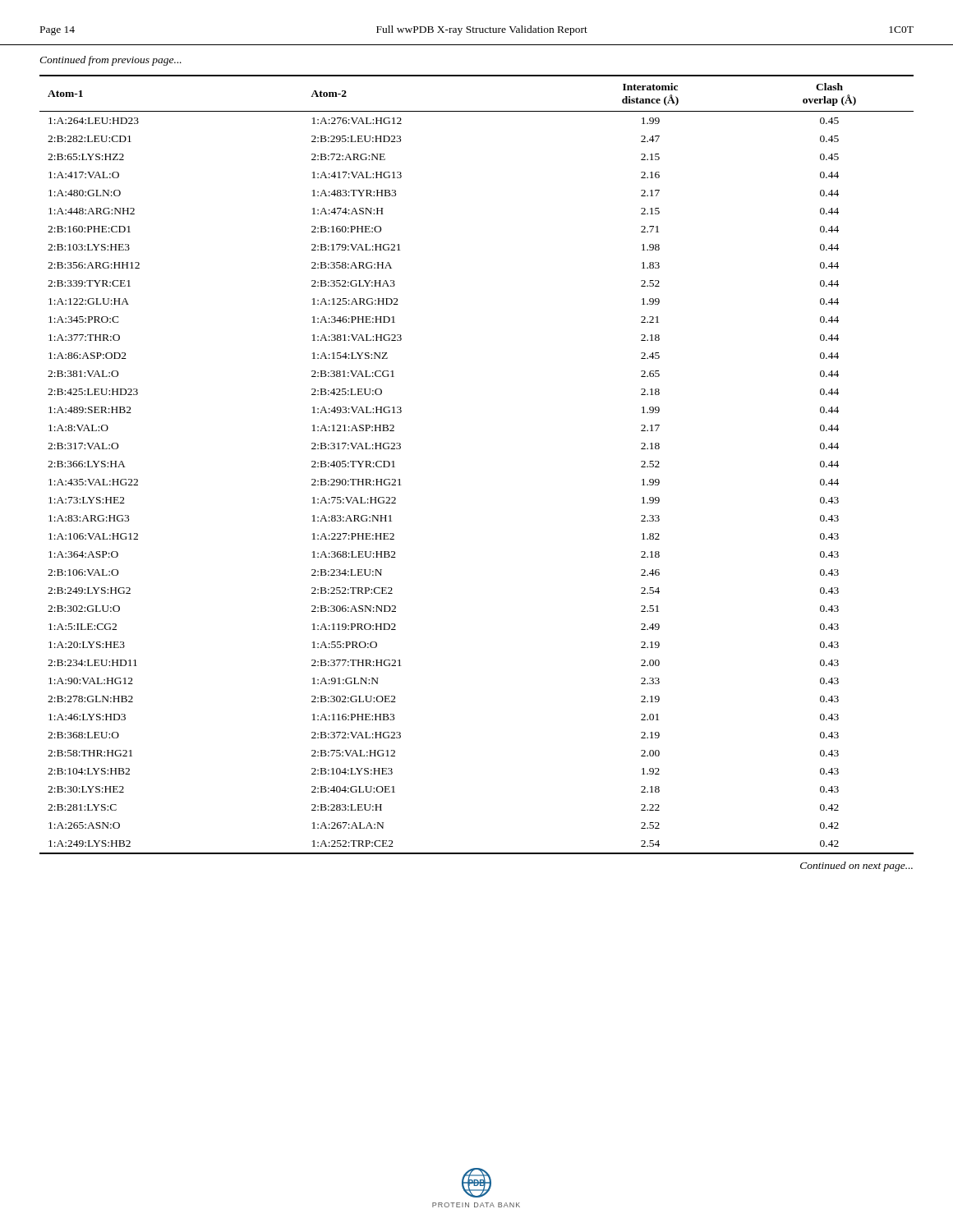Viewport: 953px width, 1232px height.
Task: Locate the text with the text "Continued on next page..."
Action: 857,865
